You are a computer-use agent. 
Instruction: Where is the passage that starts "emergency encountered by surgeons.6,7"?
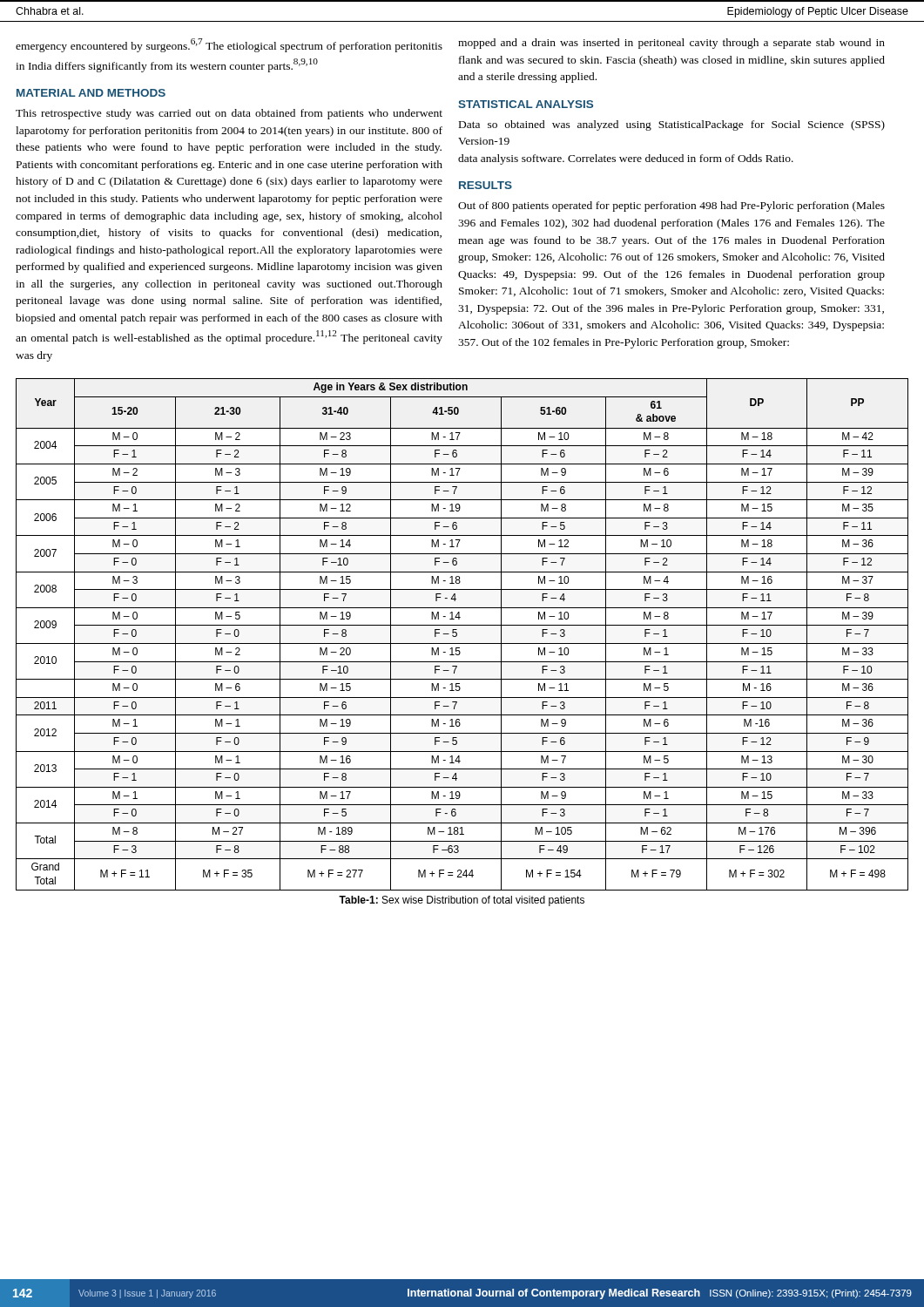click(229, 54)
